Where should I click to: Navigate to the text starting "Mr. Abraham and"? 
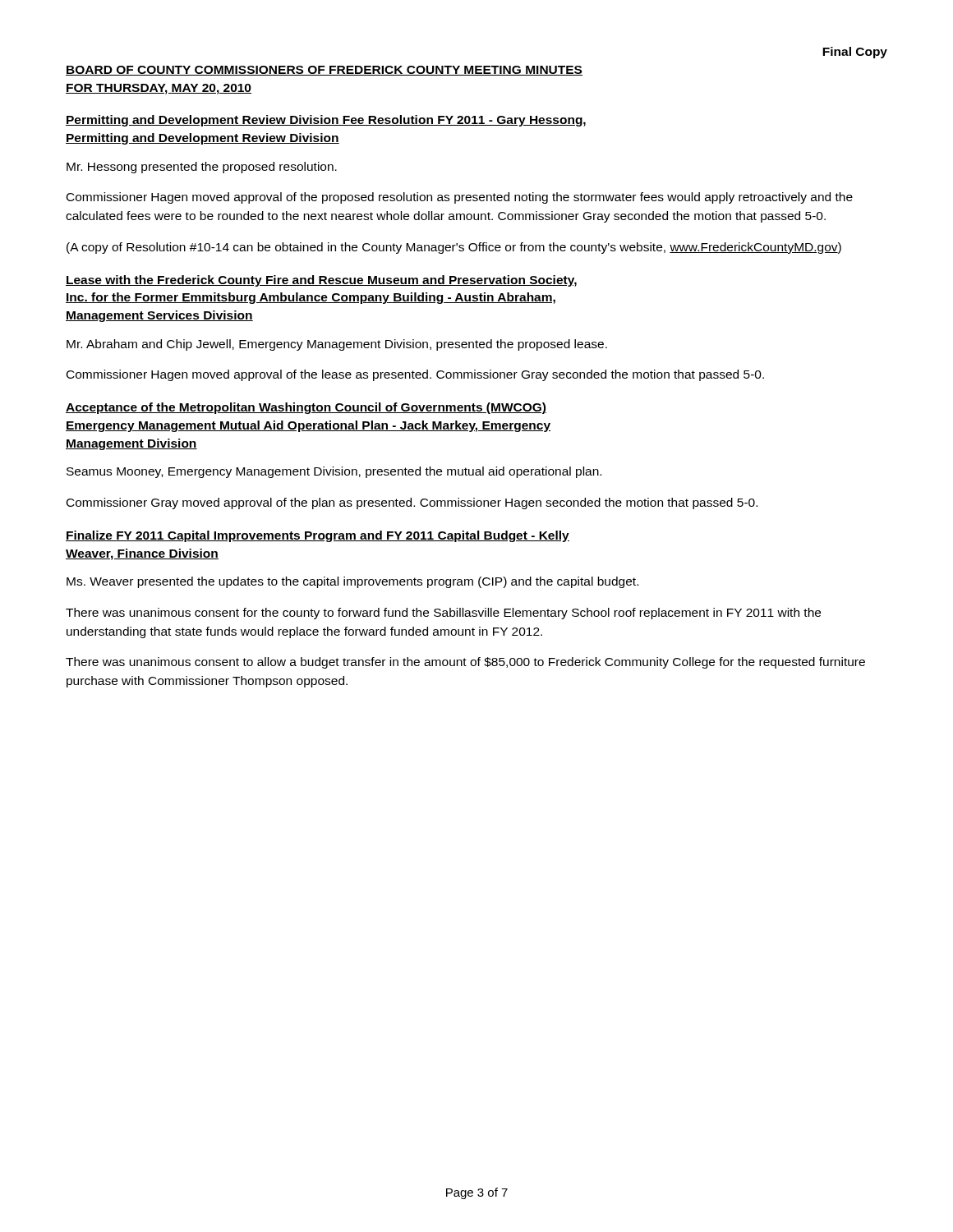pos(337,344)
